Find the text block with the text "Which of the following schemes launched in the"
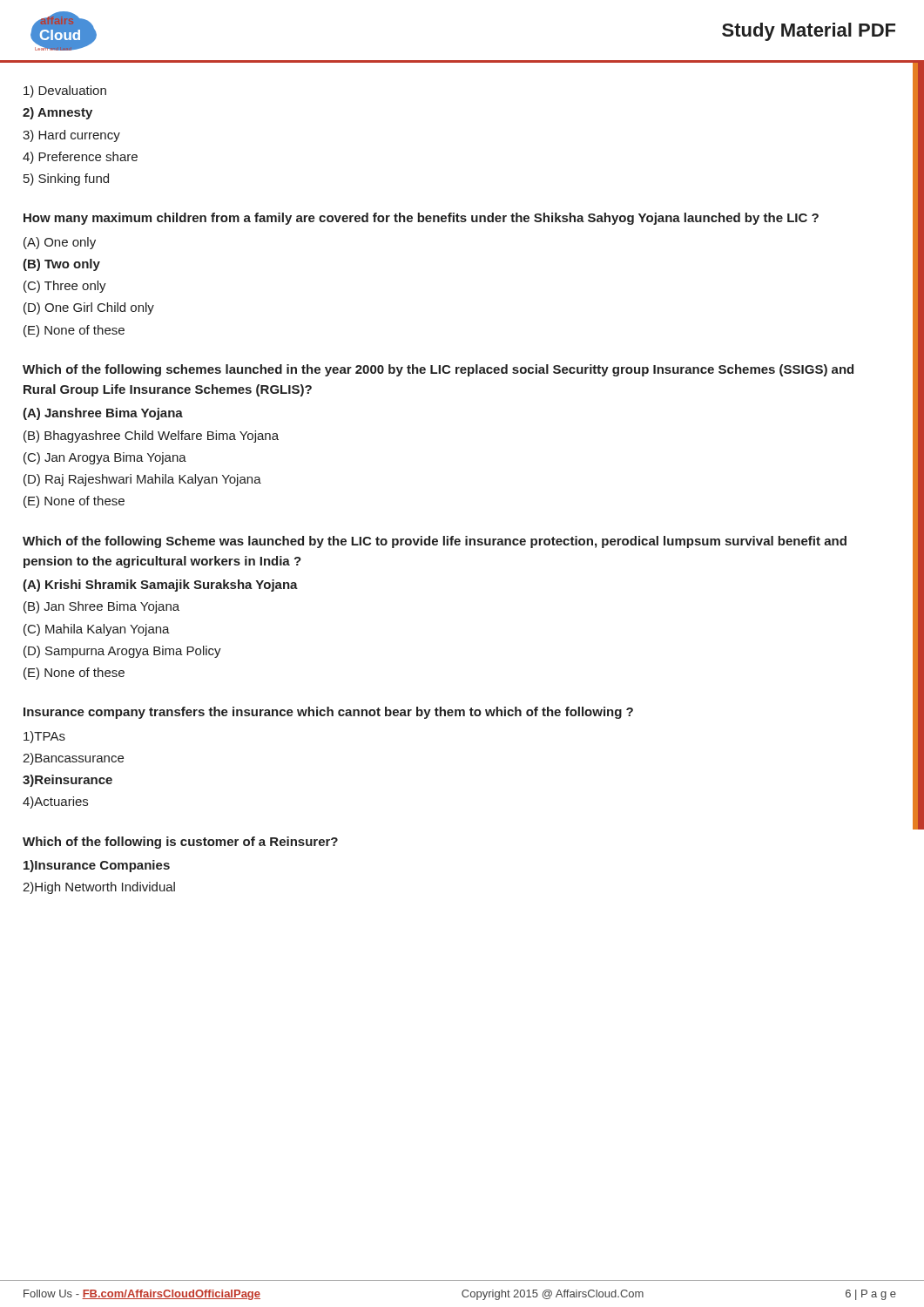The height and width of the screenshot is (1307, 924). 452,379
